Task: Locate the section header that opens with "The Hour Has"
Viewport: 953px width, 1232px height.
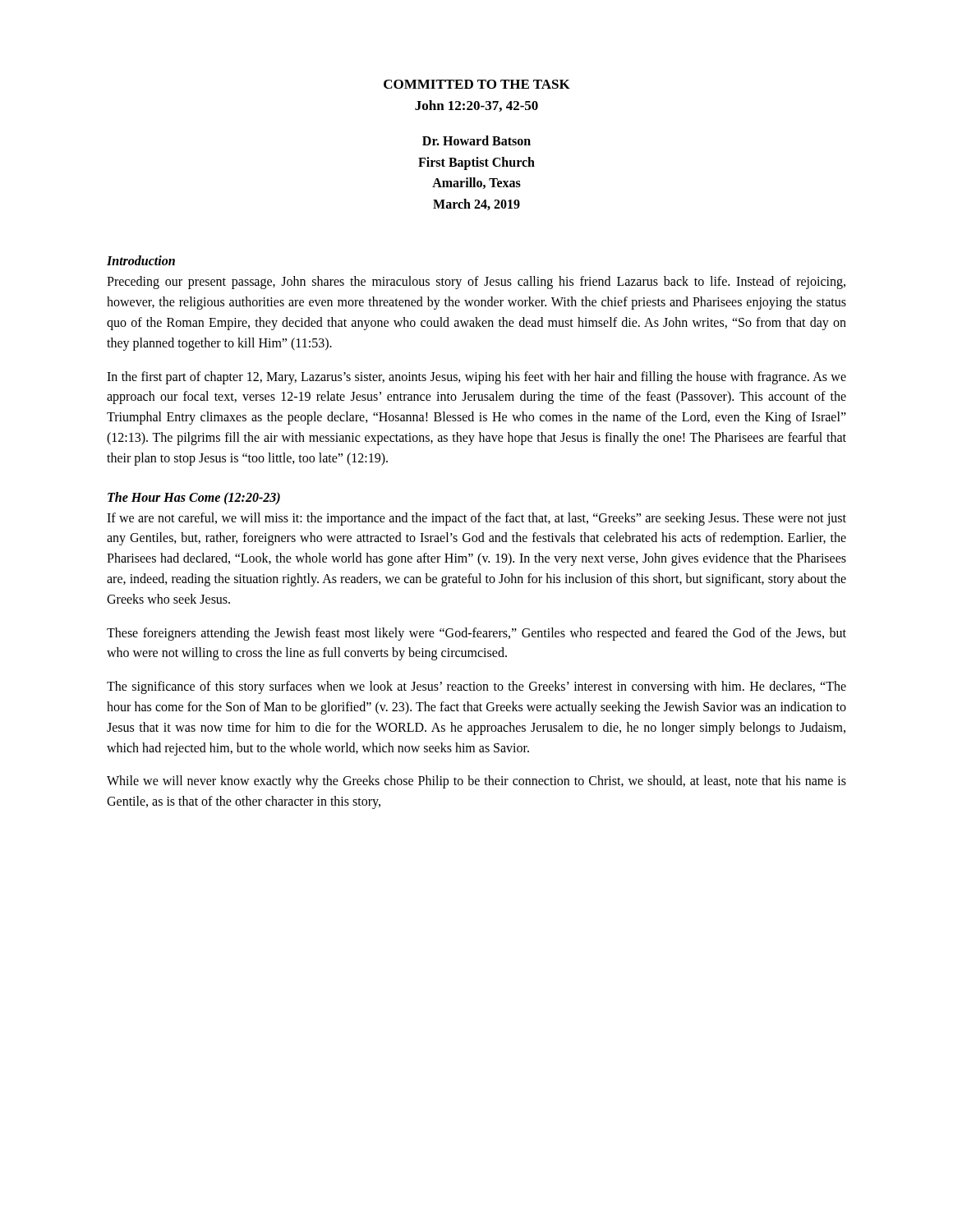Action: 194,497
